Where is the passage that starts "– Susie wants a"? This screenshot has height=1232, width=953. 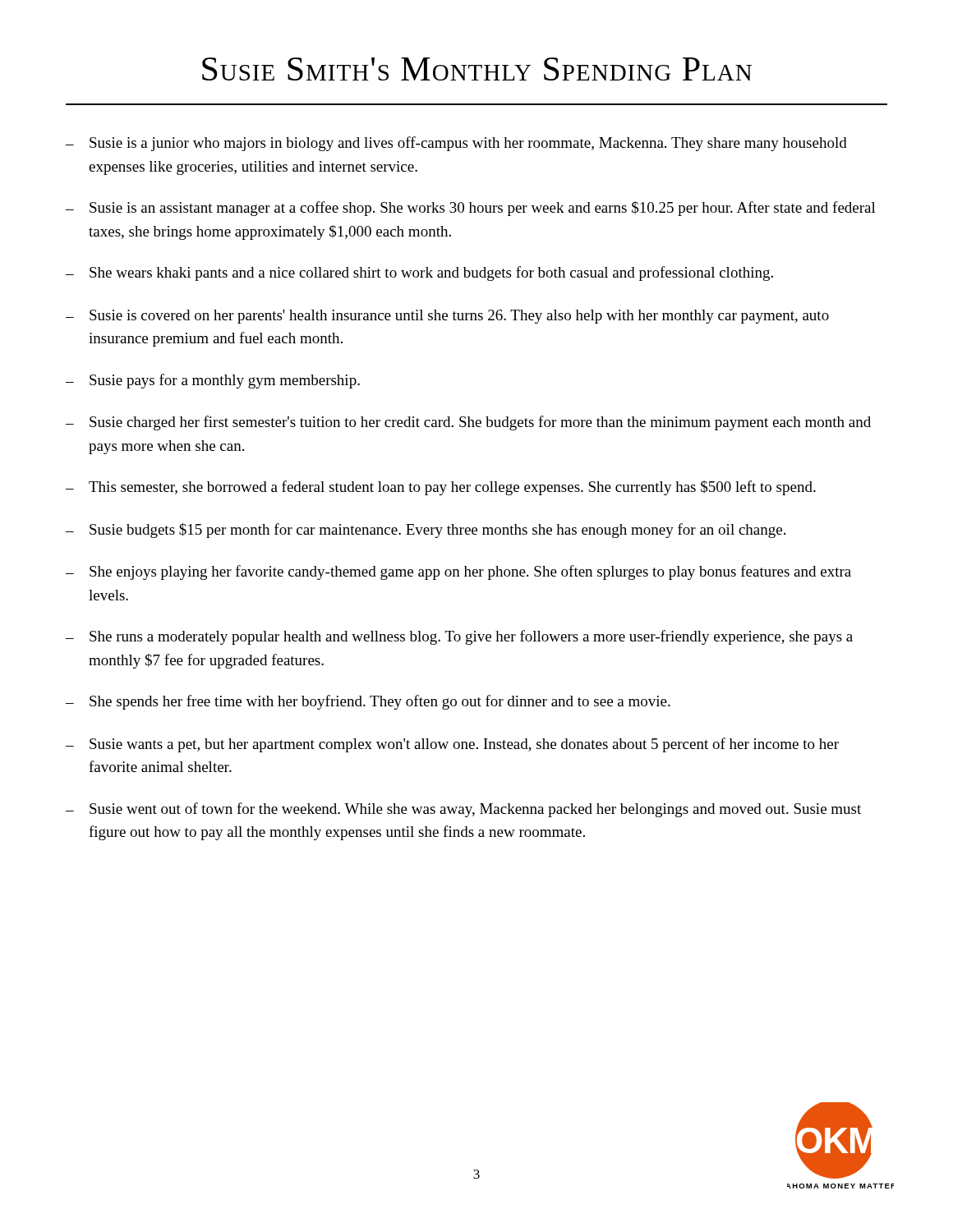(x=476, y=756)
